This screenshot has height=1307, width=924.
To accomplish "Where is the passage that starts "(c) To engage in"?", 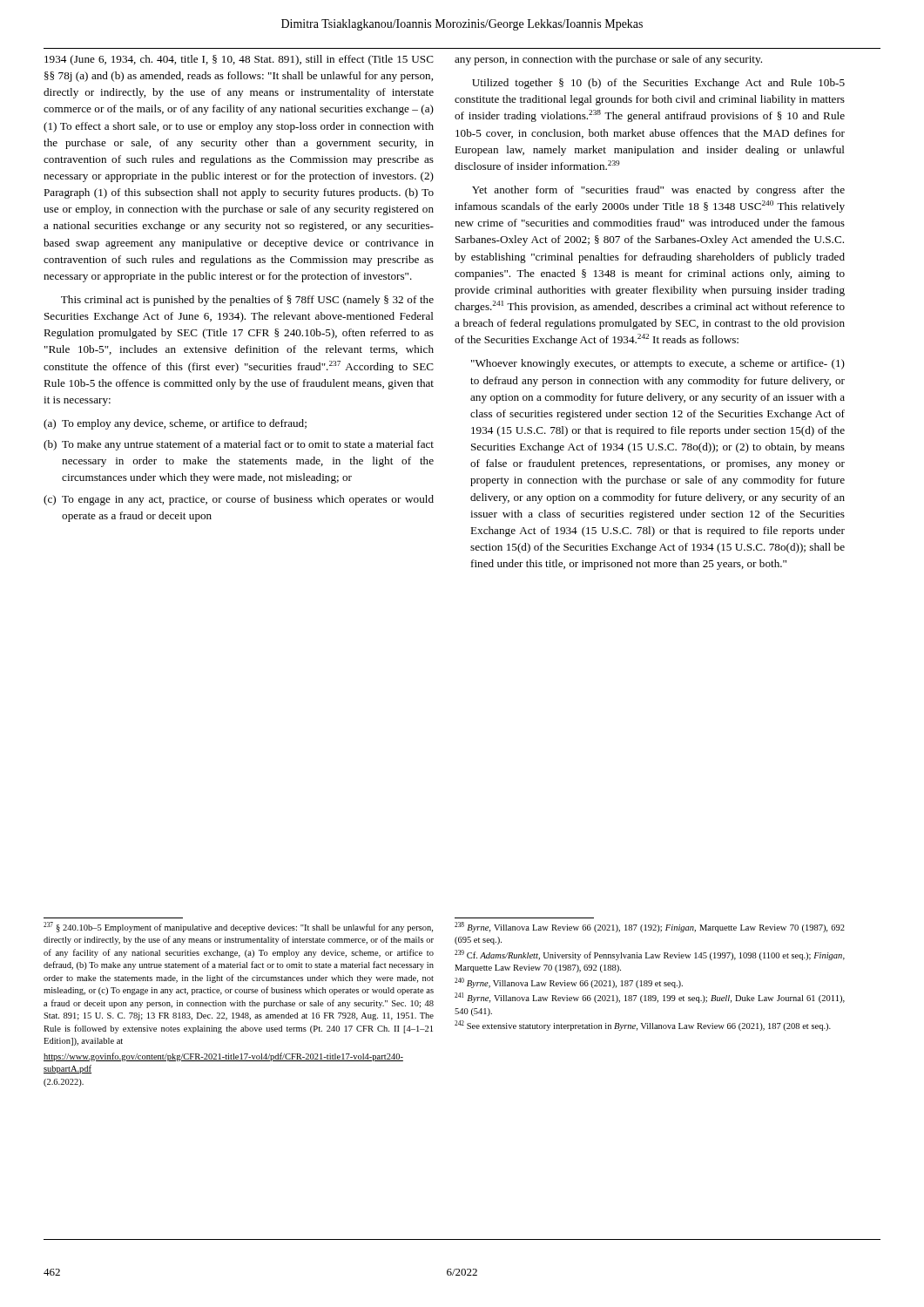I will tap(239, 507).
